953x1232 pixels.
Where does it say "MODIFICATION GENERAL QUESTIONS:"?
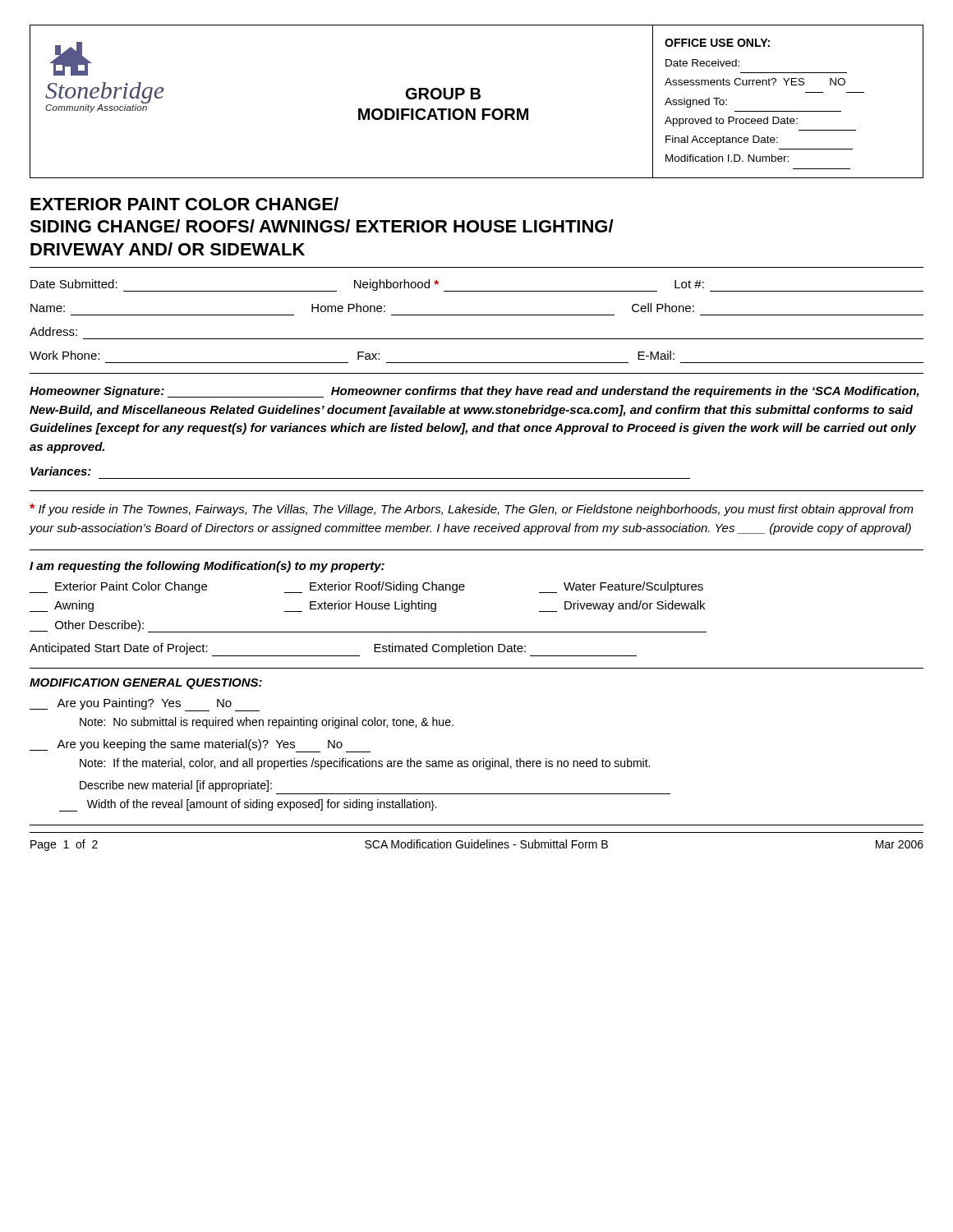point(146,682)
